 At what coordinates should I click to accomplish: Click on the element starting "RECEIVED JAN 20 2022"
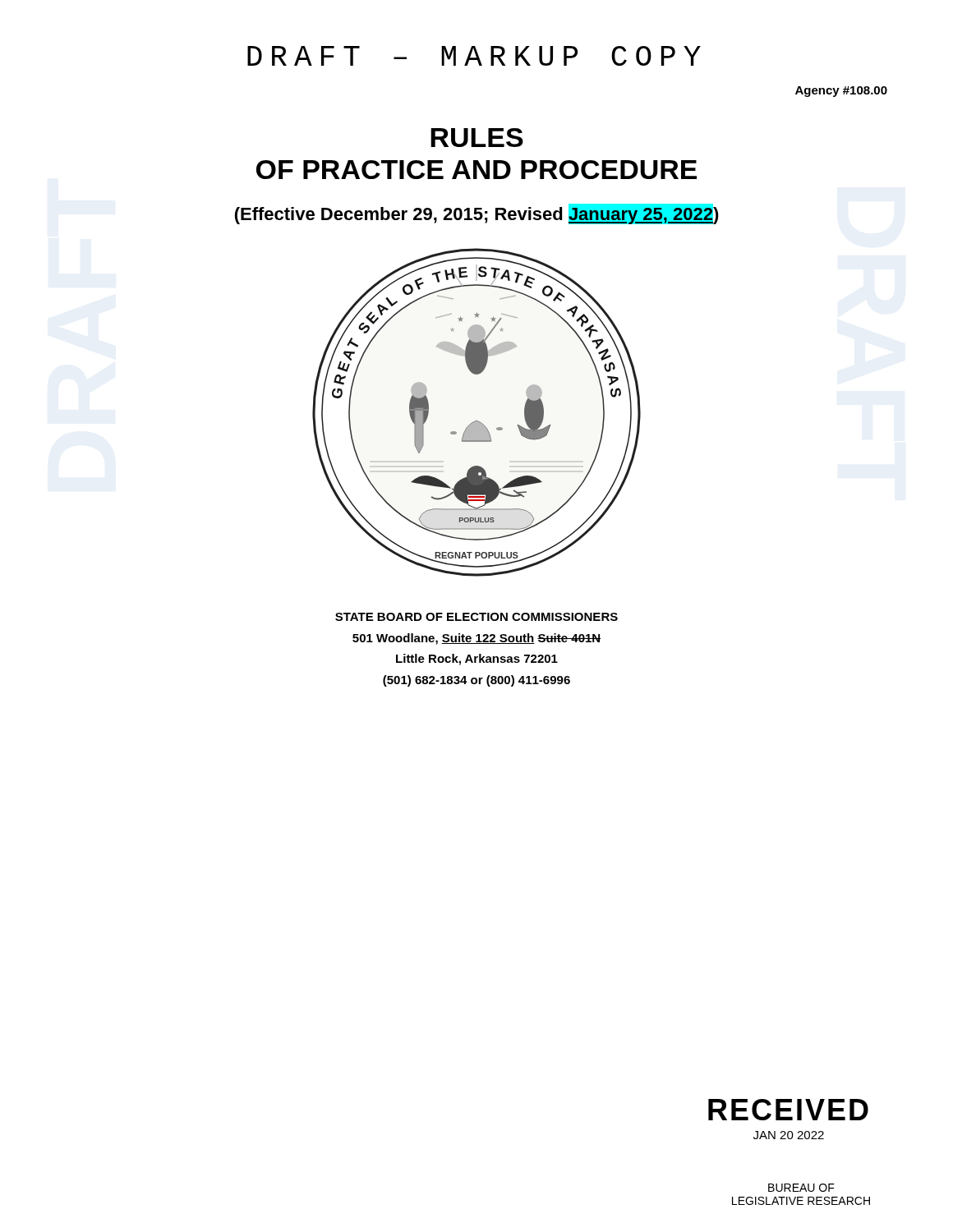click(789, 1119)
